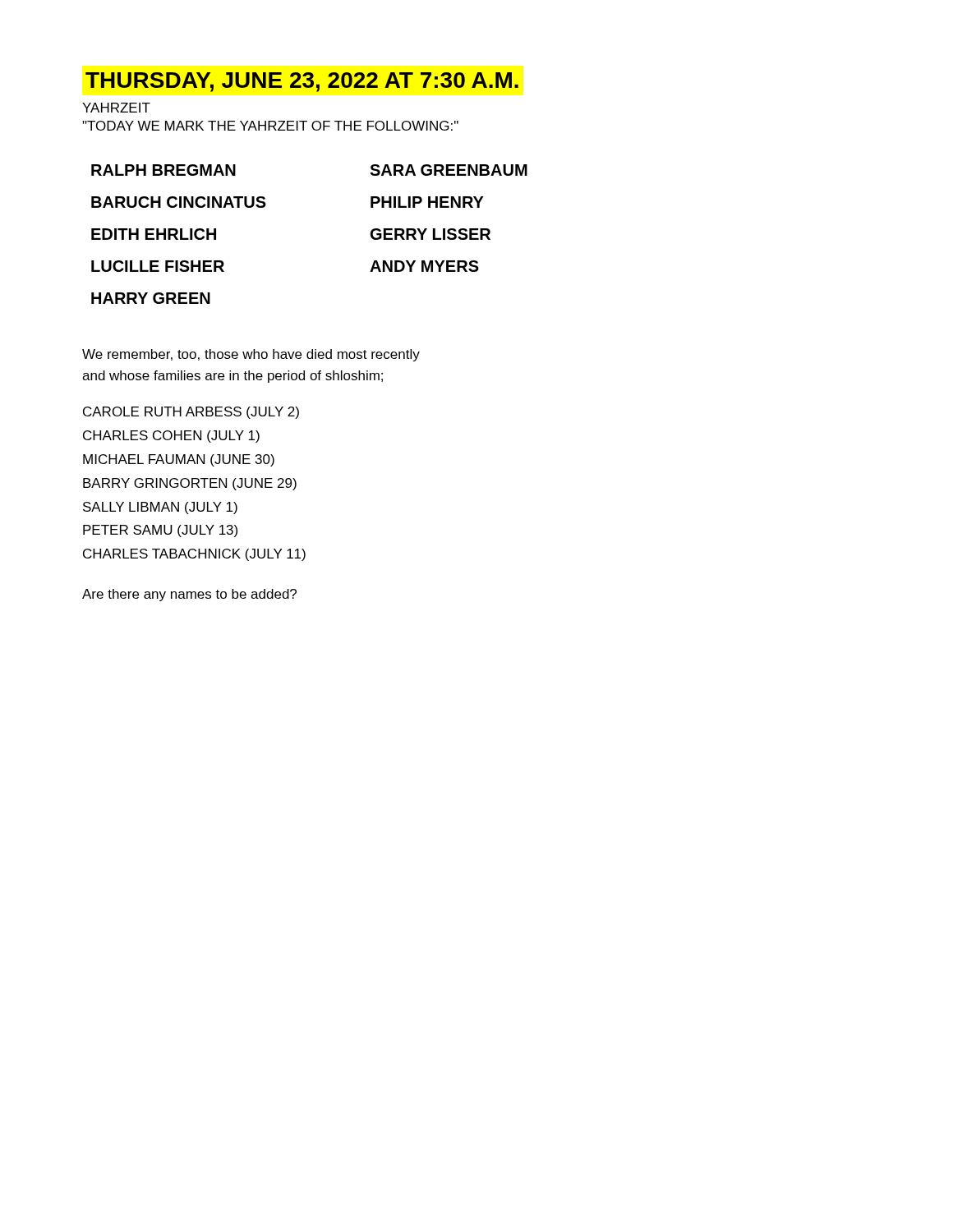The width and height of the screenshot is (953, 1232).
Task: Locate the passage starting "ANDY MYERS"
Action: pyautogui.click(x=424, y=266)
